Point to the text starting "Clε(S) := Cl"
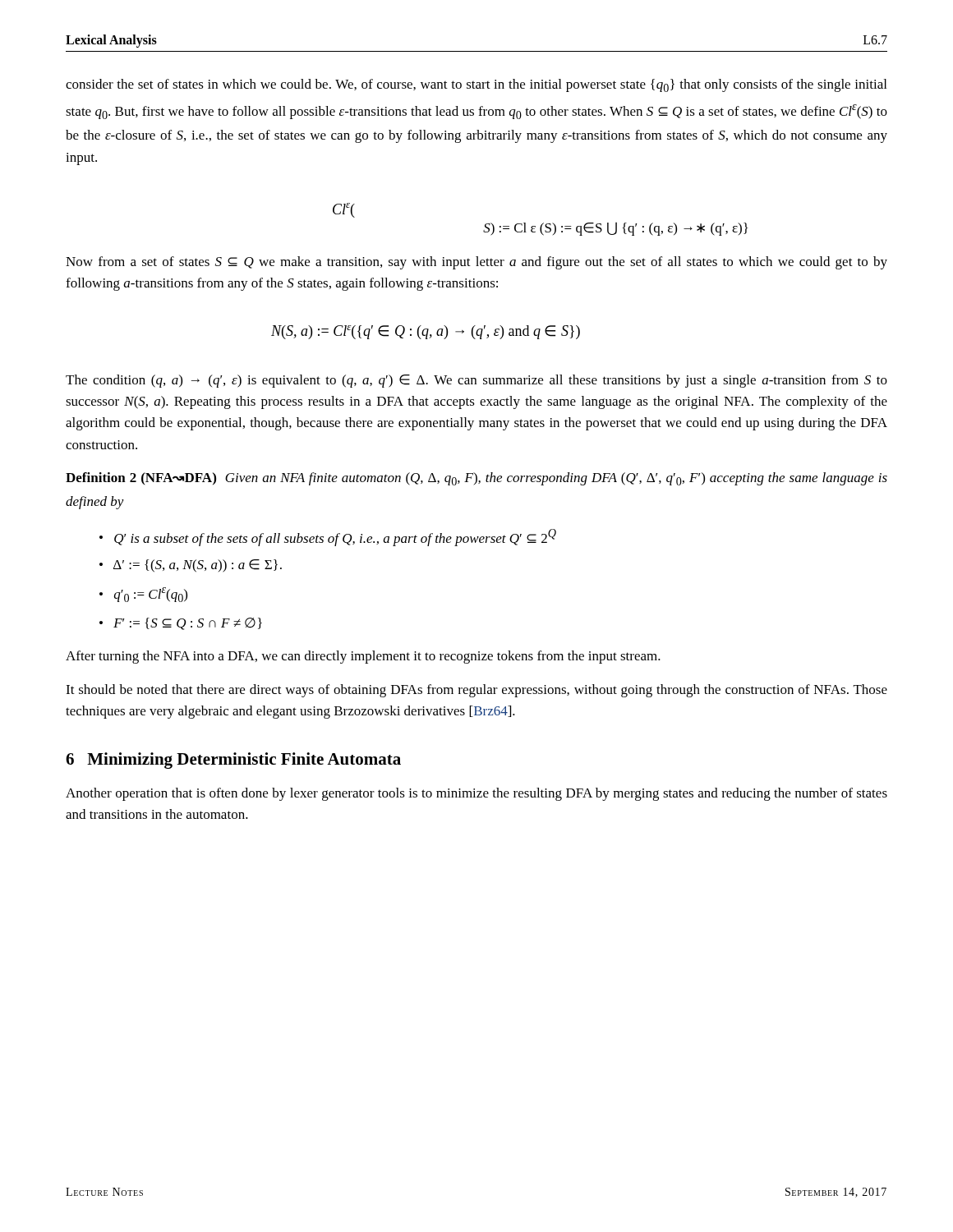This screenshot has height=1232, width=953. tap(344, 210)
